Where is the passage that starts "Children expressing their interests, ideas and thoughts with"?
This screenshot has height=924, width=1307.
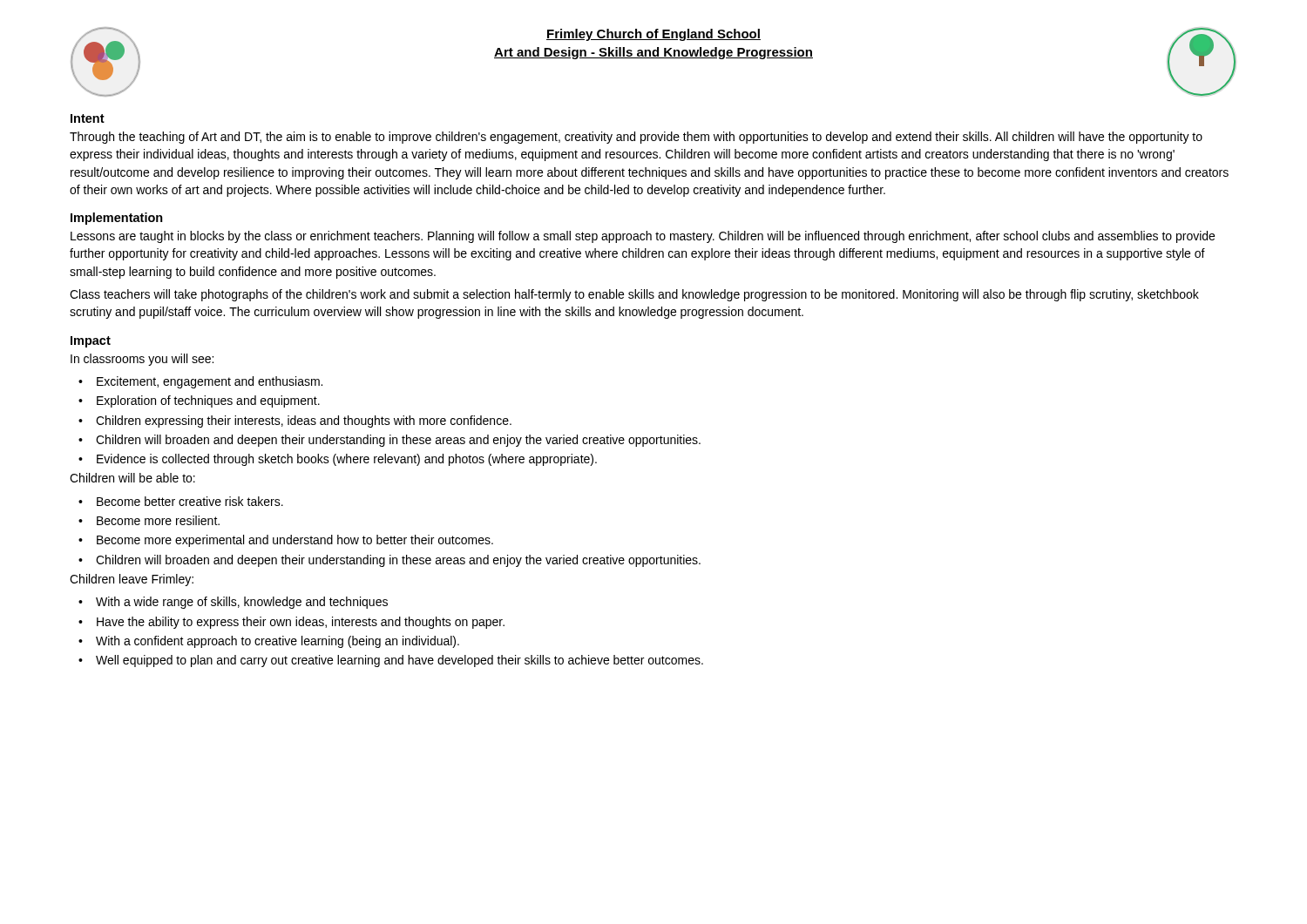pos(304,420)
